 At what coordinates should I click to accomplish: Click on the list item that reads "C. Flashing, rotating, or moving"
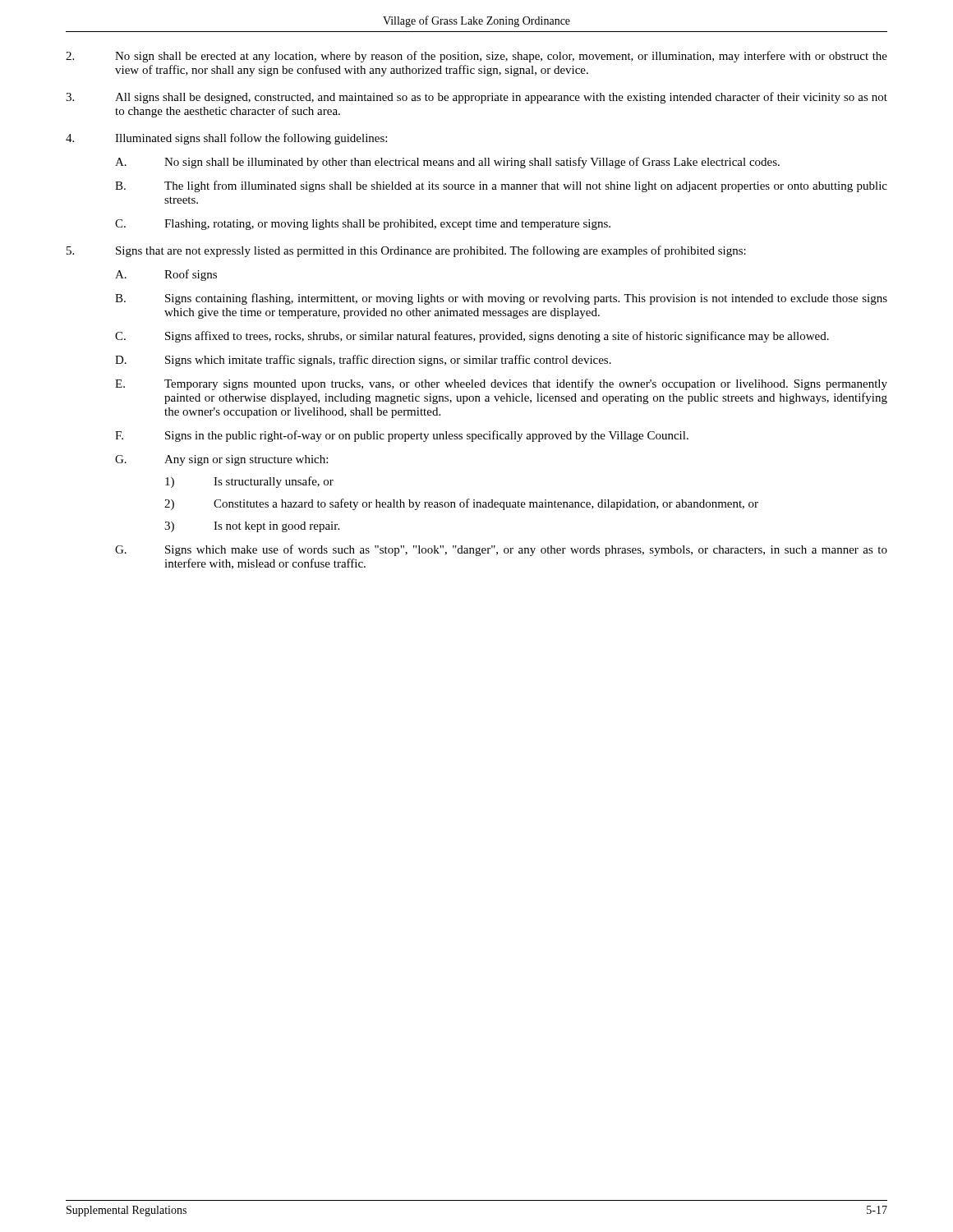[x=501, y=224]
